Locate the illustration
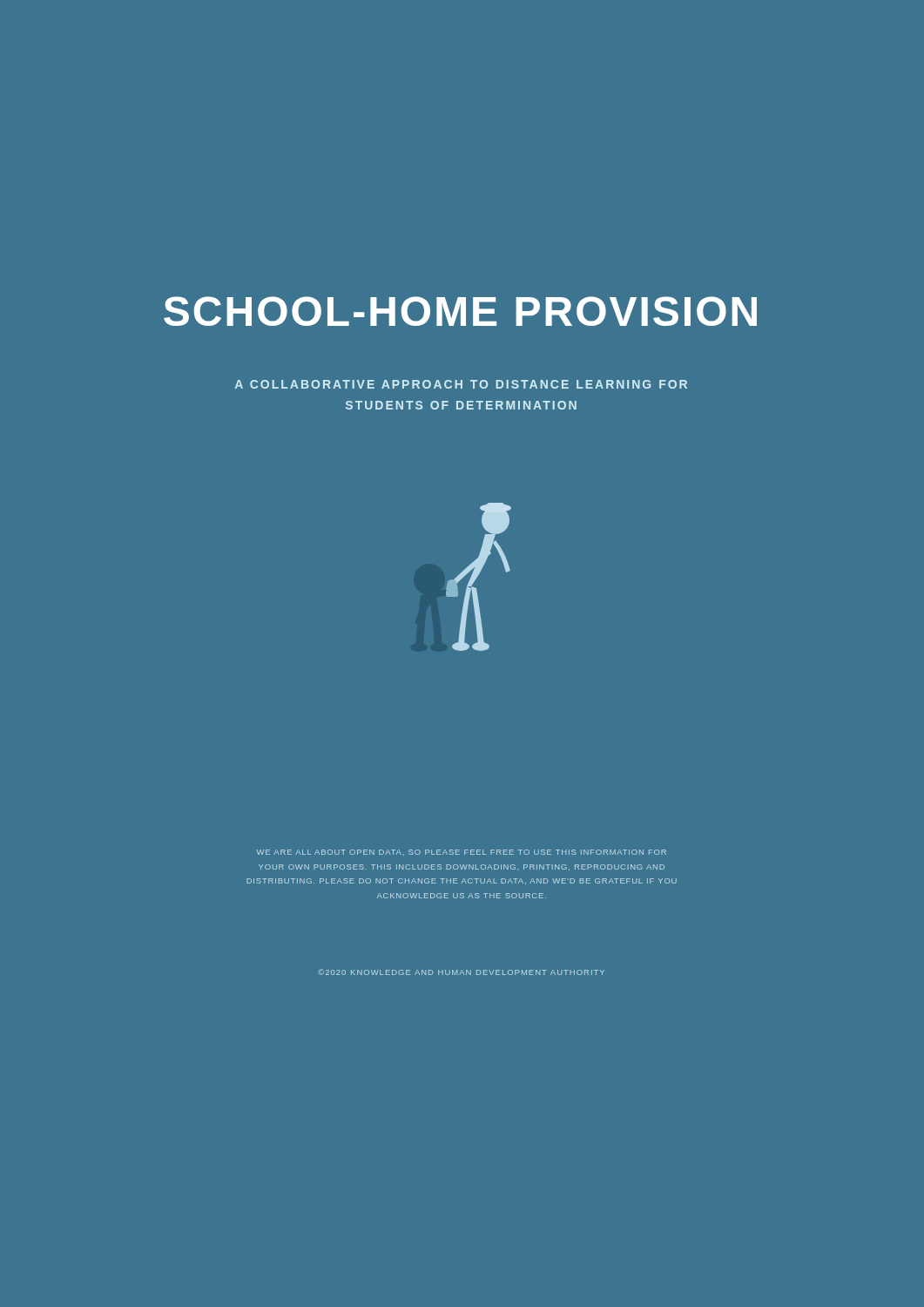 pos(462,606)
